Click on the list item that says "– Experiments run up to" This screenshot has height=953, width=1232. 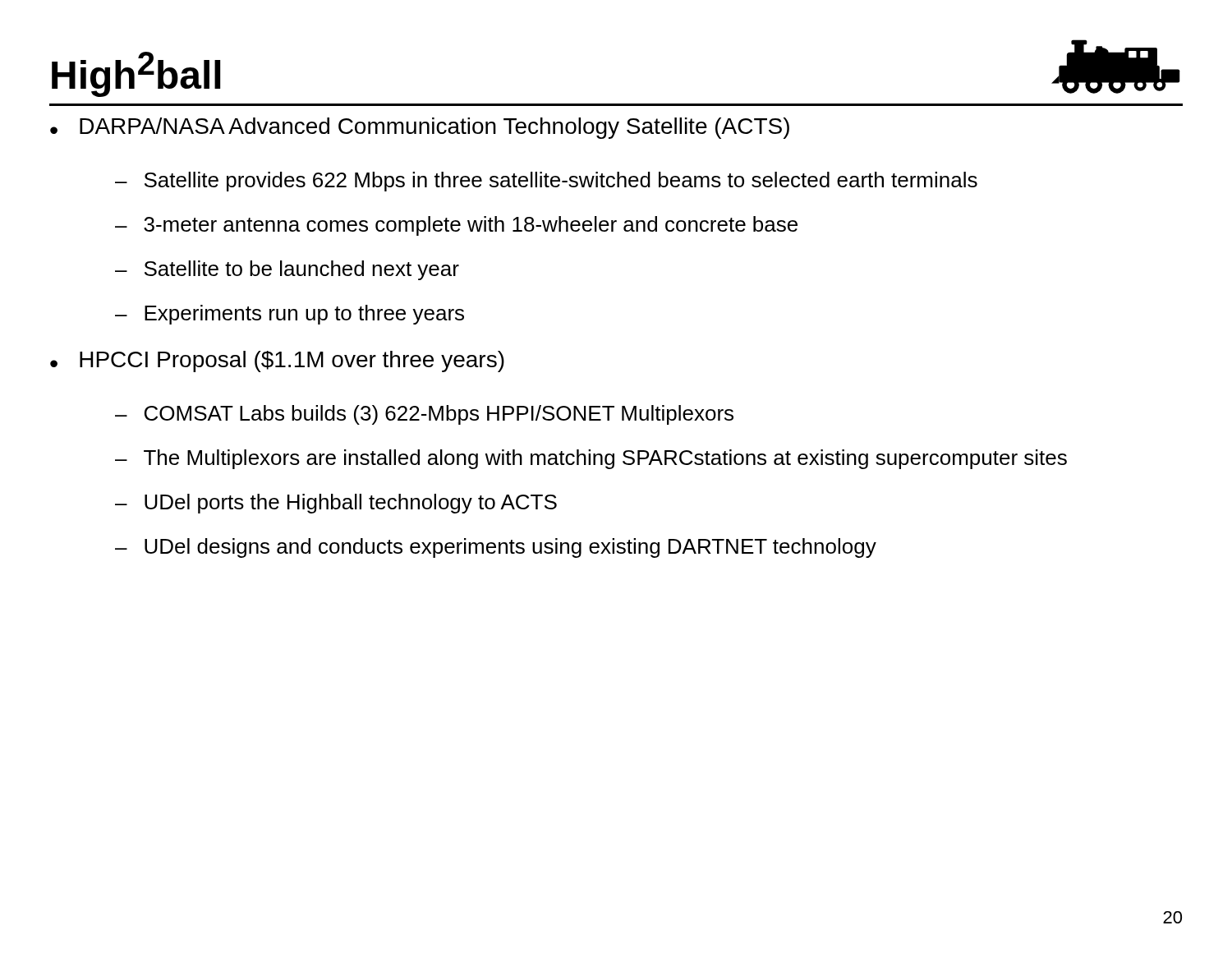click(x=290, y=314)
